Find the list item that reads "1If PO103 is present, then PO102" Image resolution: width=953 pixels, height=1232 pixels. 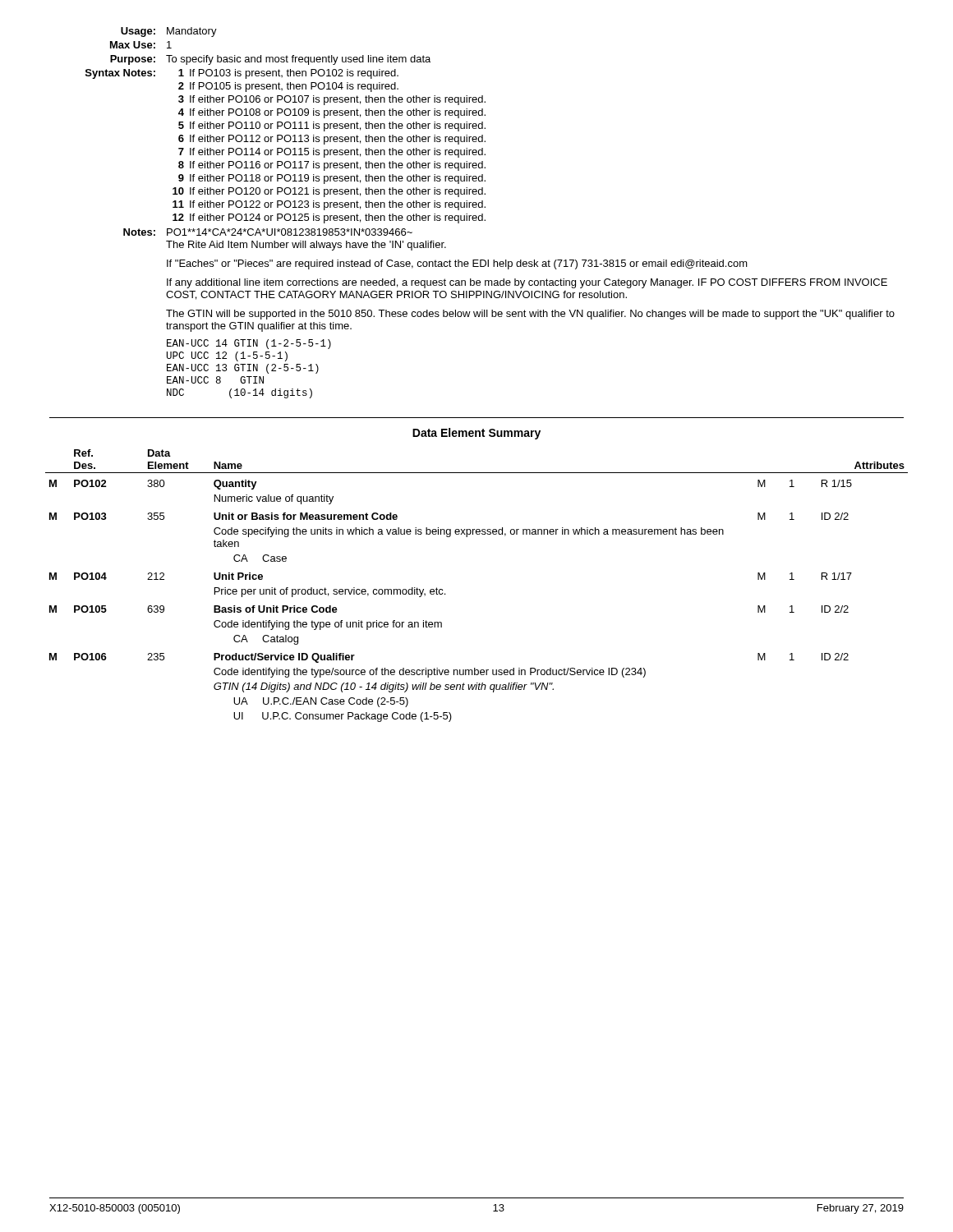pyautogui.click(x=288, y=74)
